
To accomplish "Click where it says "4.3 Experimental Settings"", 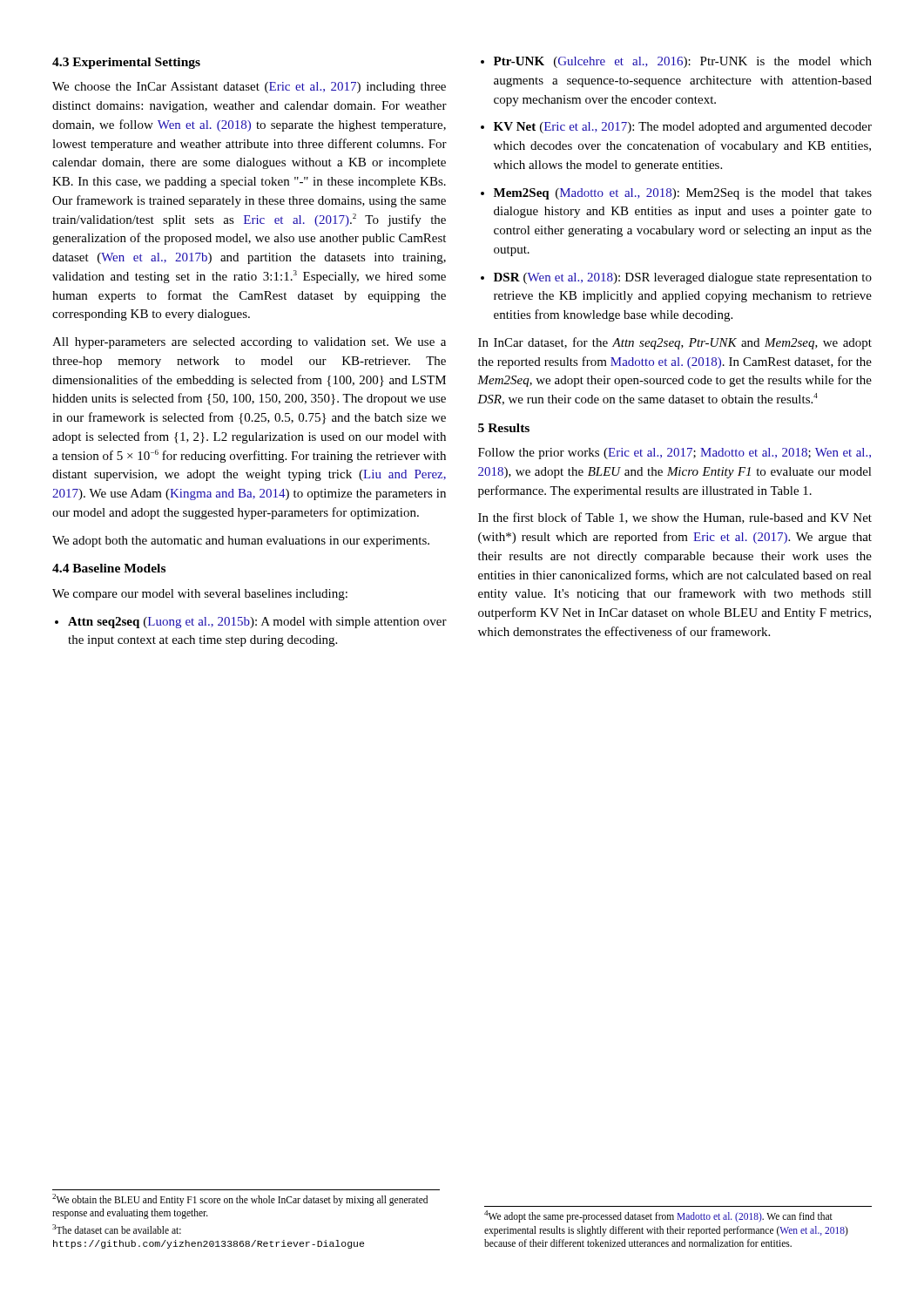I will pos(126,61).
